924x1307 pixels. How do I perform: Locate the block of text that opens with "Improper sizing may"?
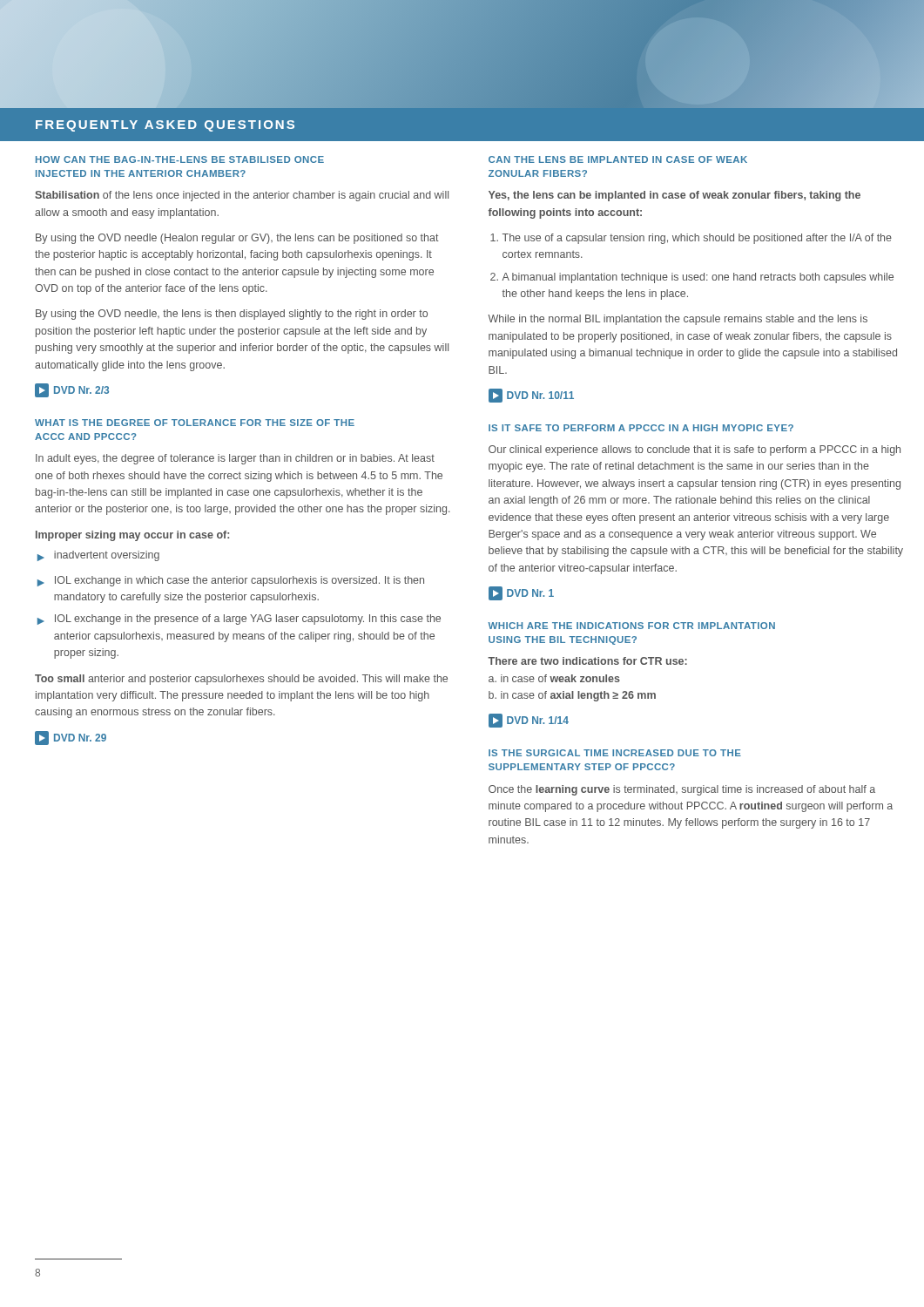tap(133, 535)
